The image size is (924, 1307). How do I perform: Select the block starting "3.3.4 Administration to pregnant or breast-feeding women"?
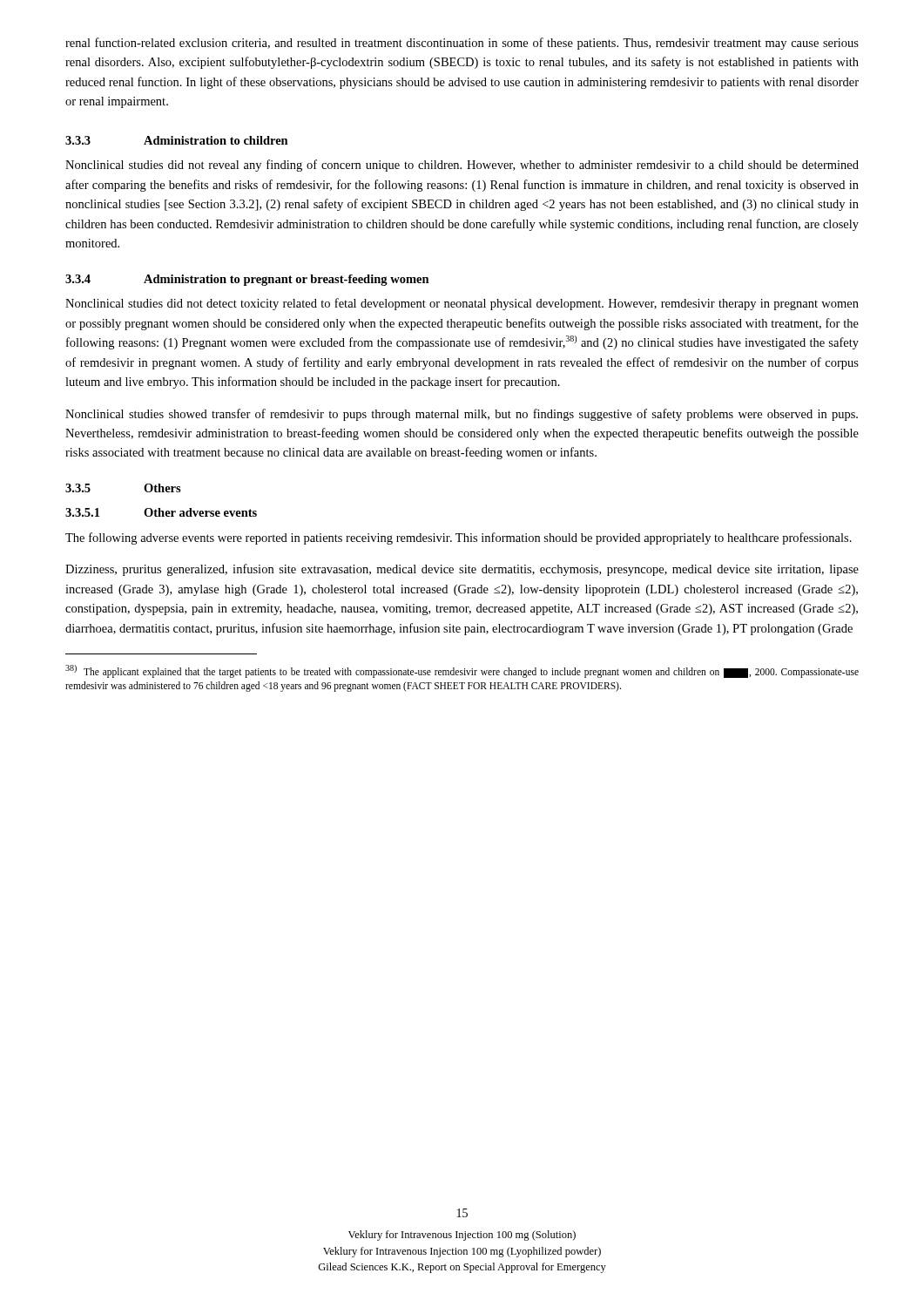tap(247, 279)
